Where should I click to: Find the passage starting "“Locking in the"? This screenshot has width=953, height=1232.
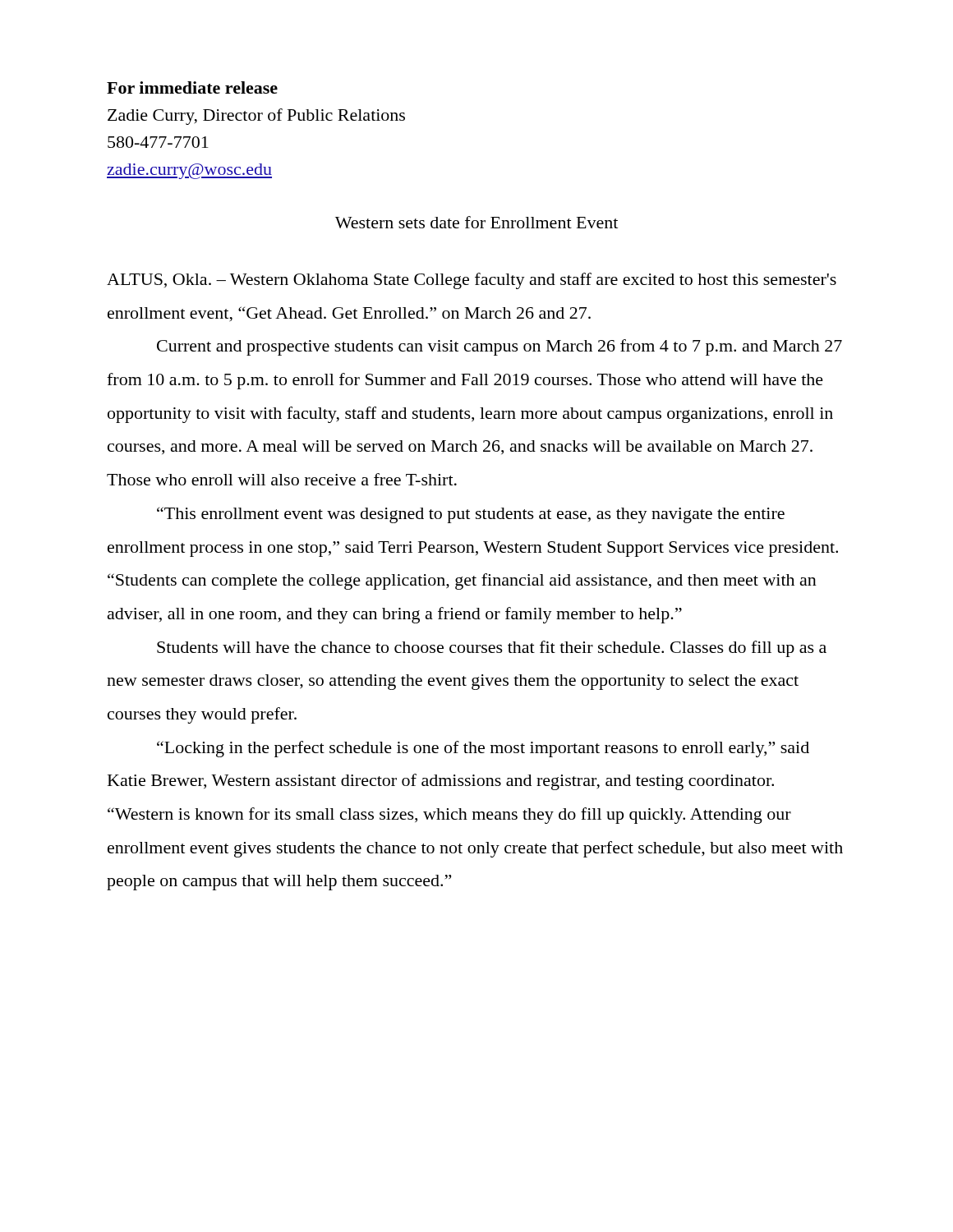[475, 814]
